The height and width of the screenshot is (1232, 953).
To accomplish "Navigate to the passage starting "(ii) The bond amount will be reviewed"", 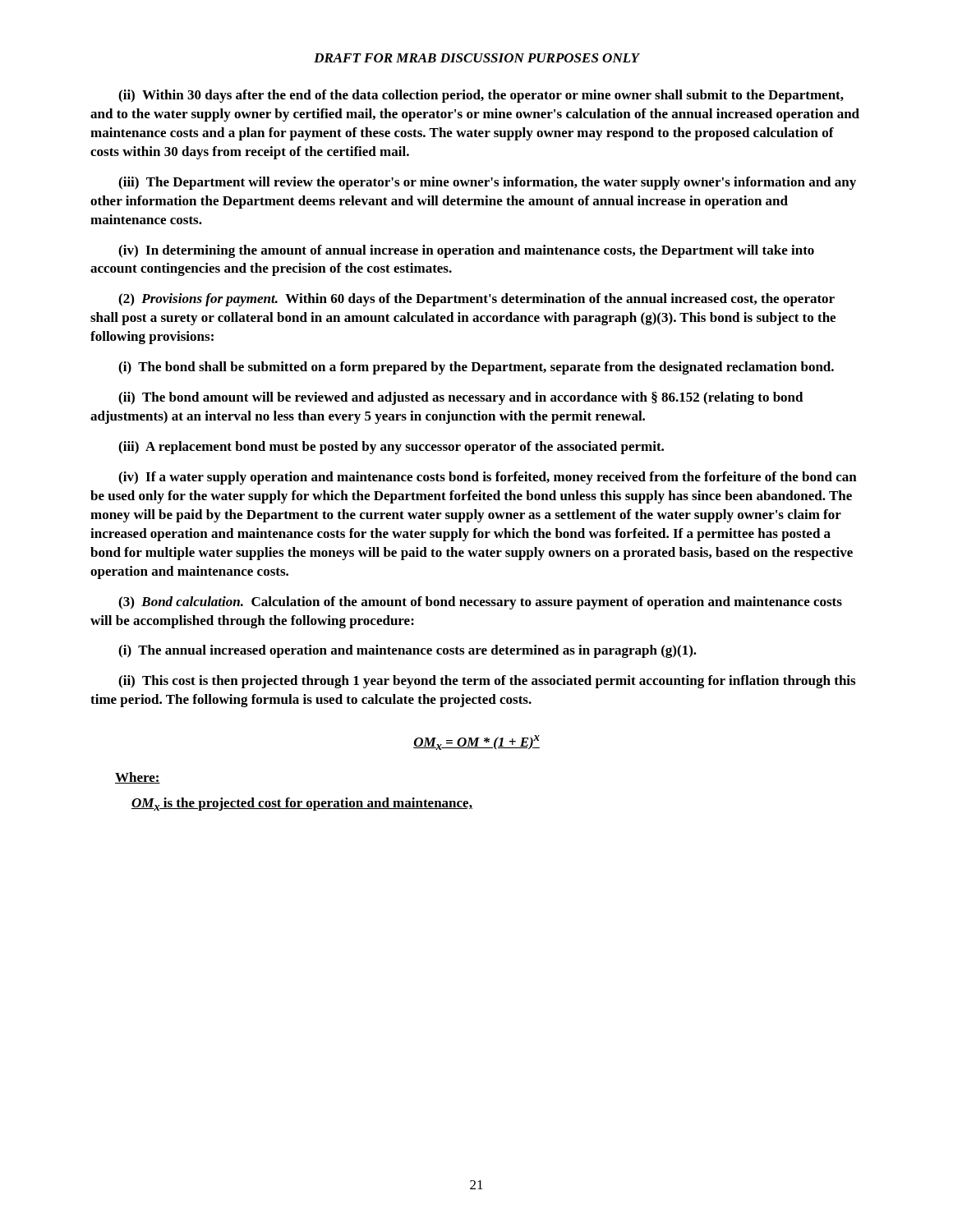I will [476, 407].
